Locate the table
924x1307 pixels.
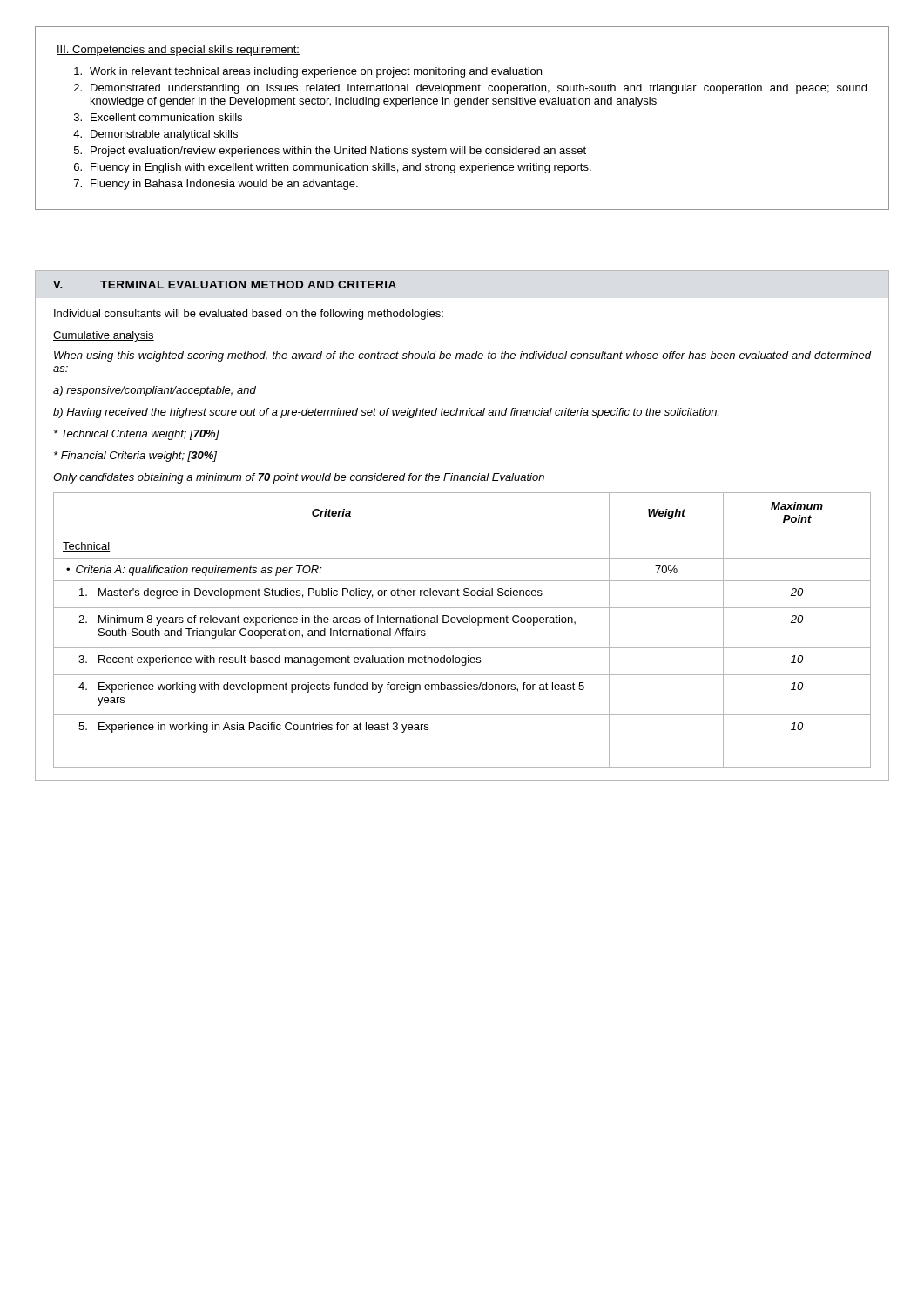click(462, 630)
